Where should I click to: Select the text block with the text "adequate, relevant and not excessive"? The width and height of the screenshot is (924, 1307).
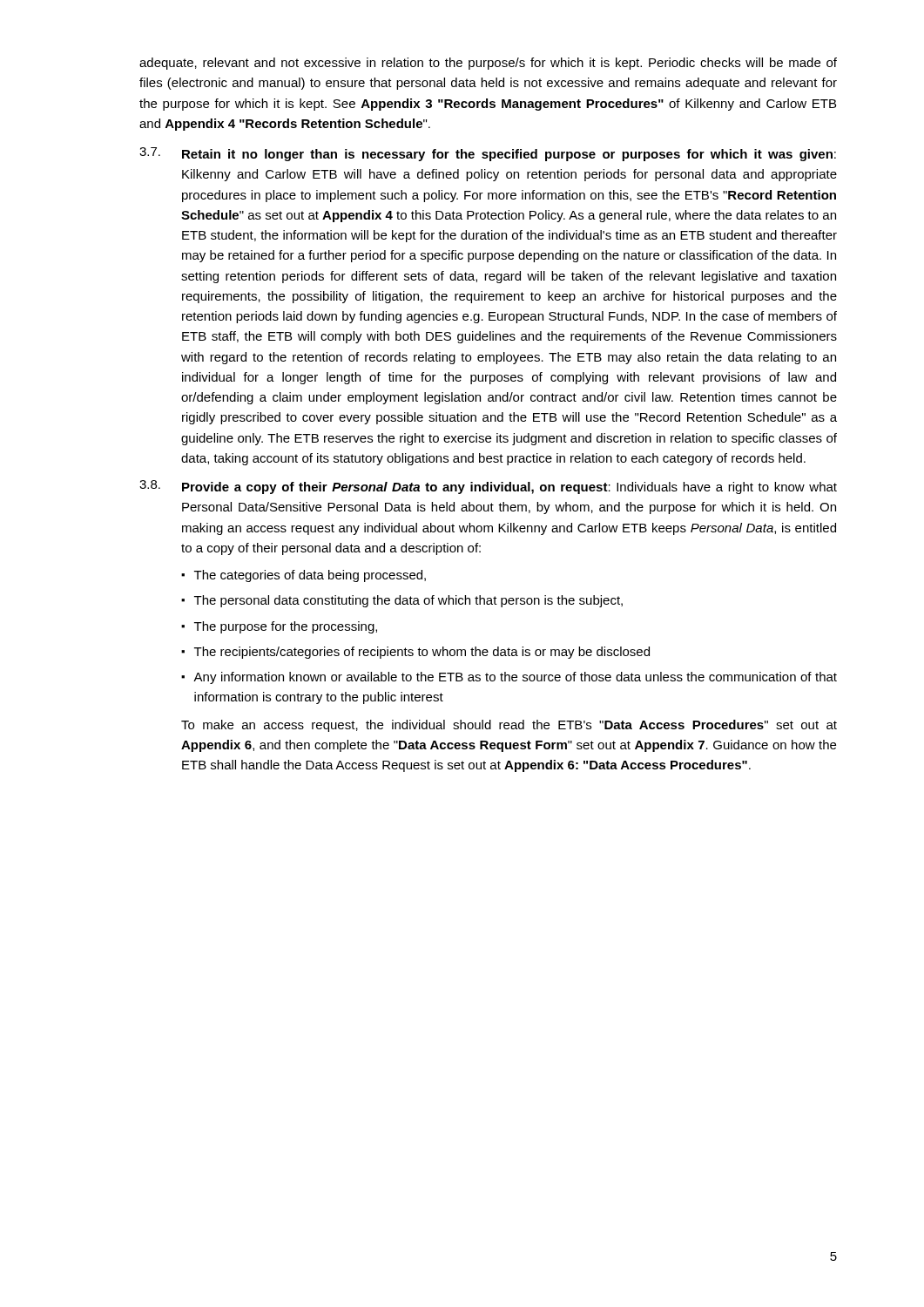pos(488,93)
